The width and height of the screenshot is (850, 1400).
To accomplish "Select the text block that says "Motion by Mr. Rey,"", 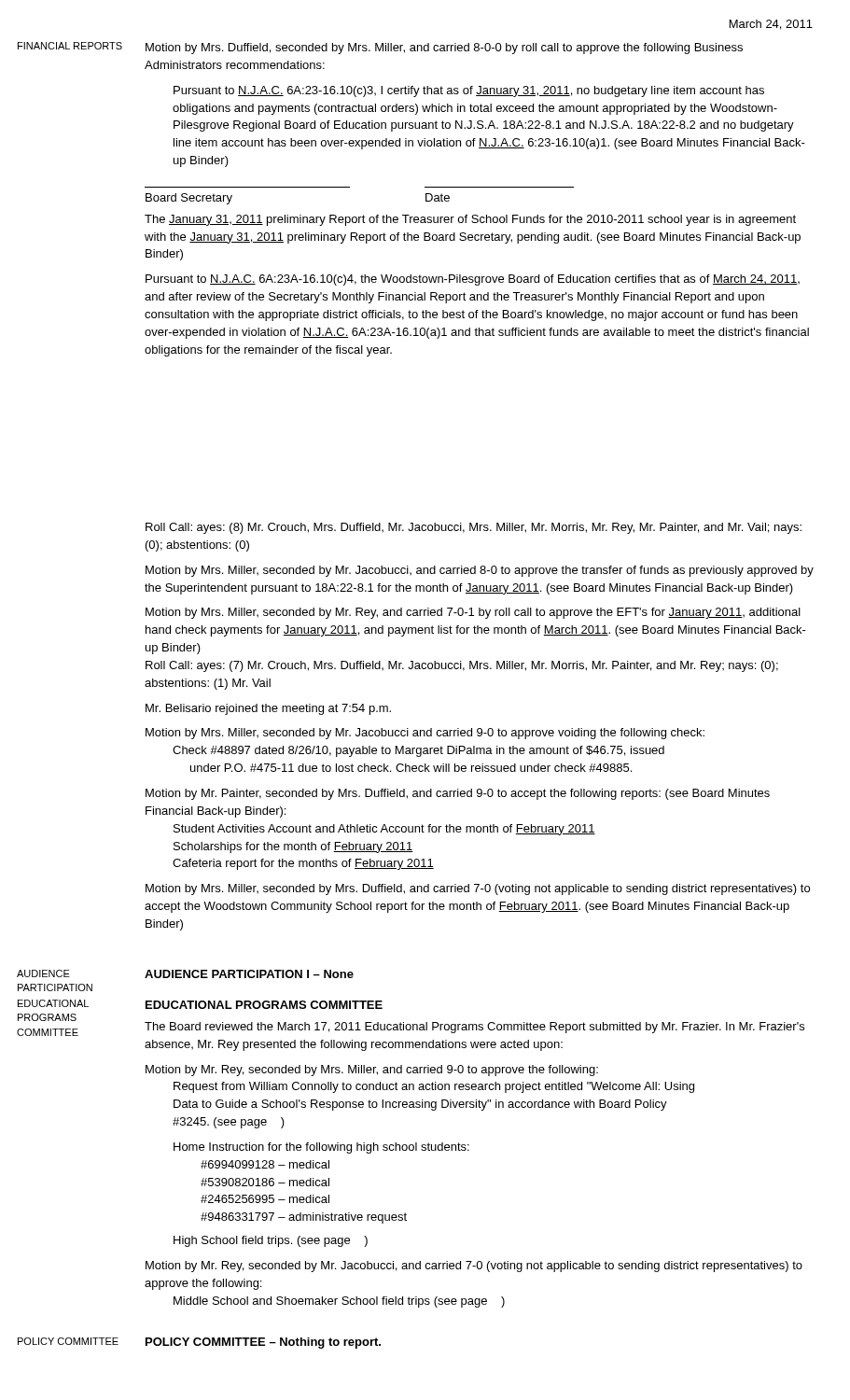I will [474, 1267].
